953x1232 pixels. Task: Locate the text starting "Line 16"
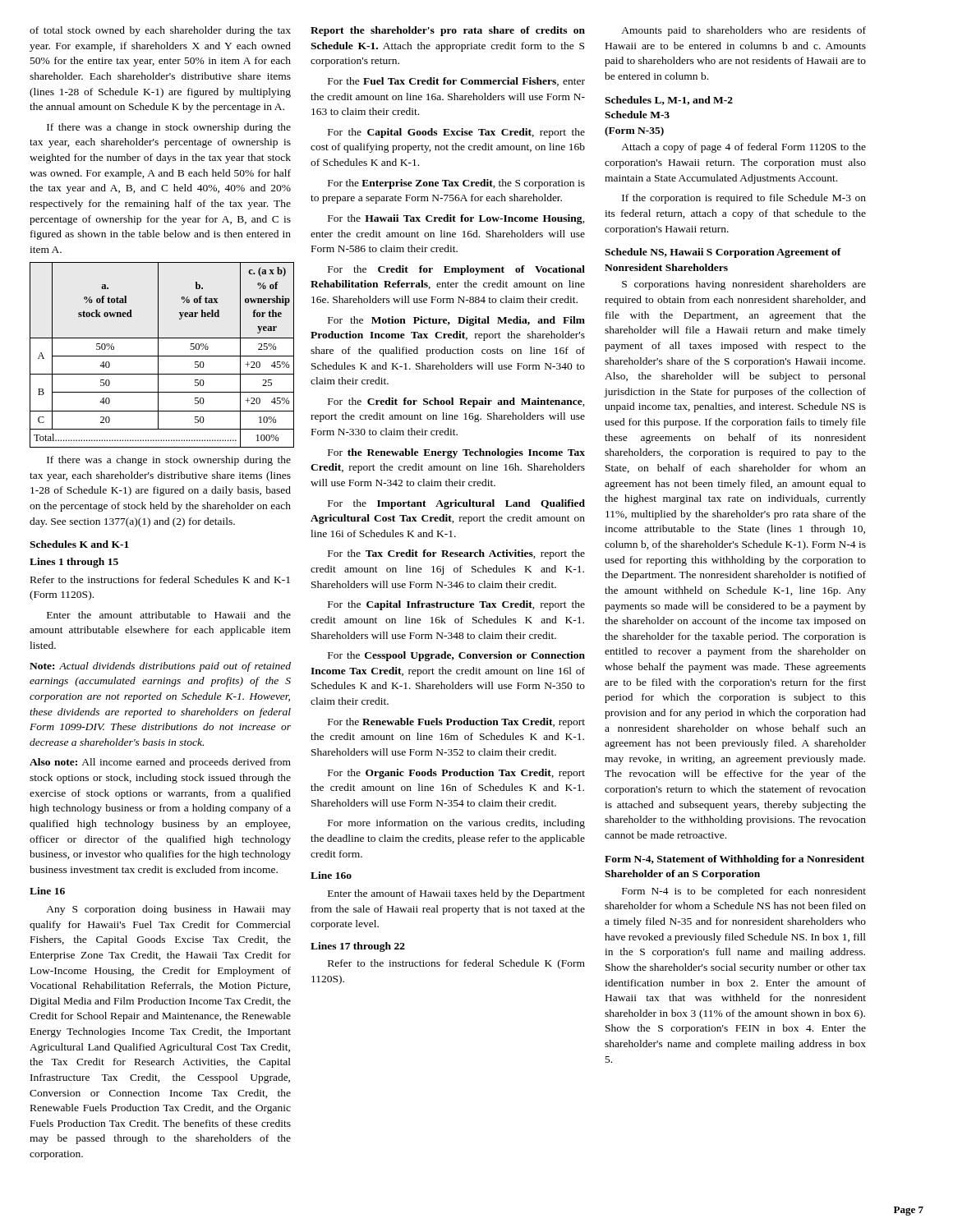[x=47, y=891]
